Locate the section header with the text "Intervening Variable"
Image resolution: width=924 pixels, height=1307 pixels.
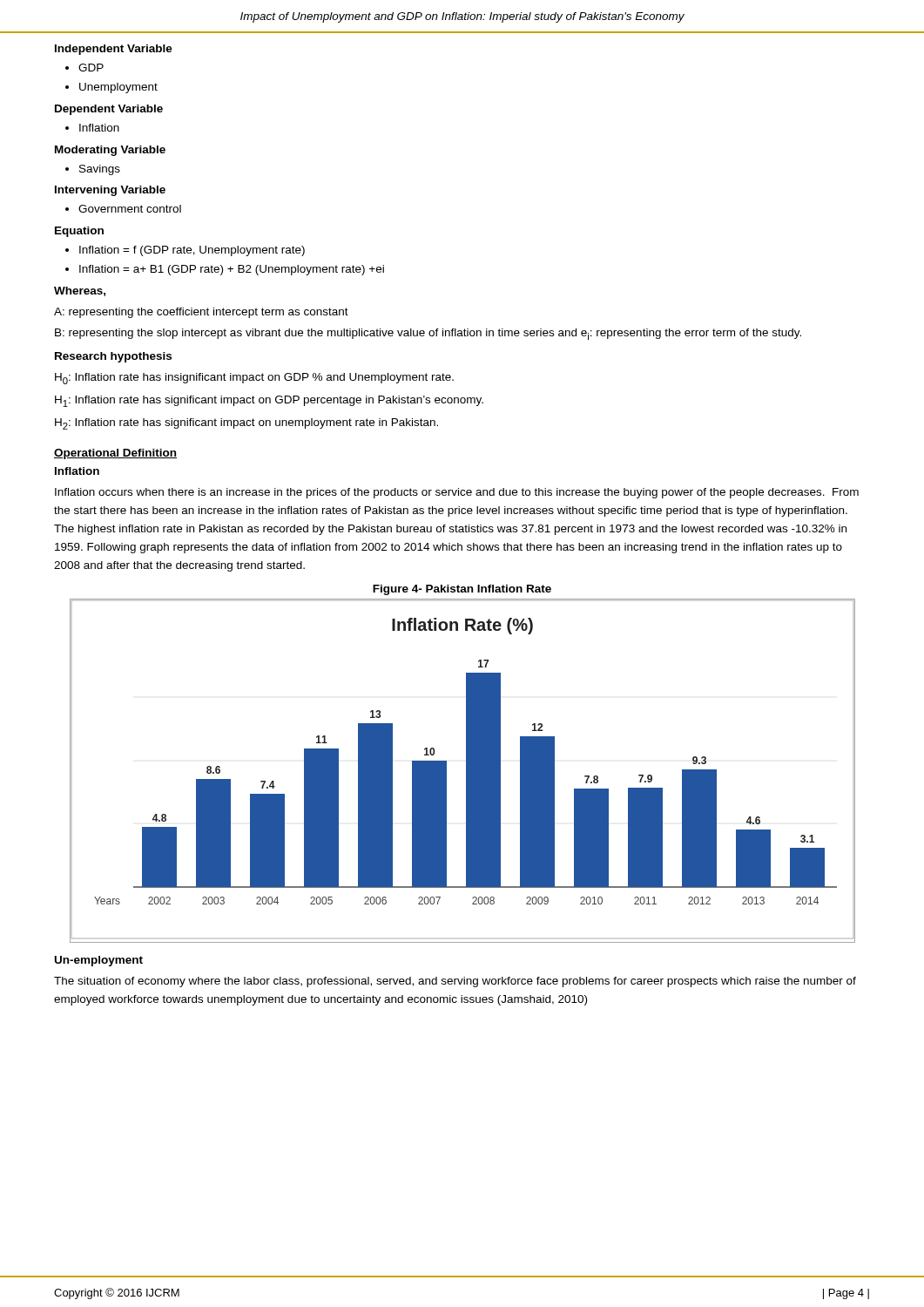[x=110, y=191]
